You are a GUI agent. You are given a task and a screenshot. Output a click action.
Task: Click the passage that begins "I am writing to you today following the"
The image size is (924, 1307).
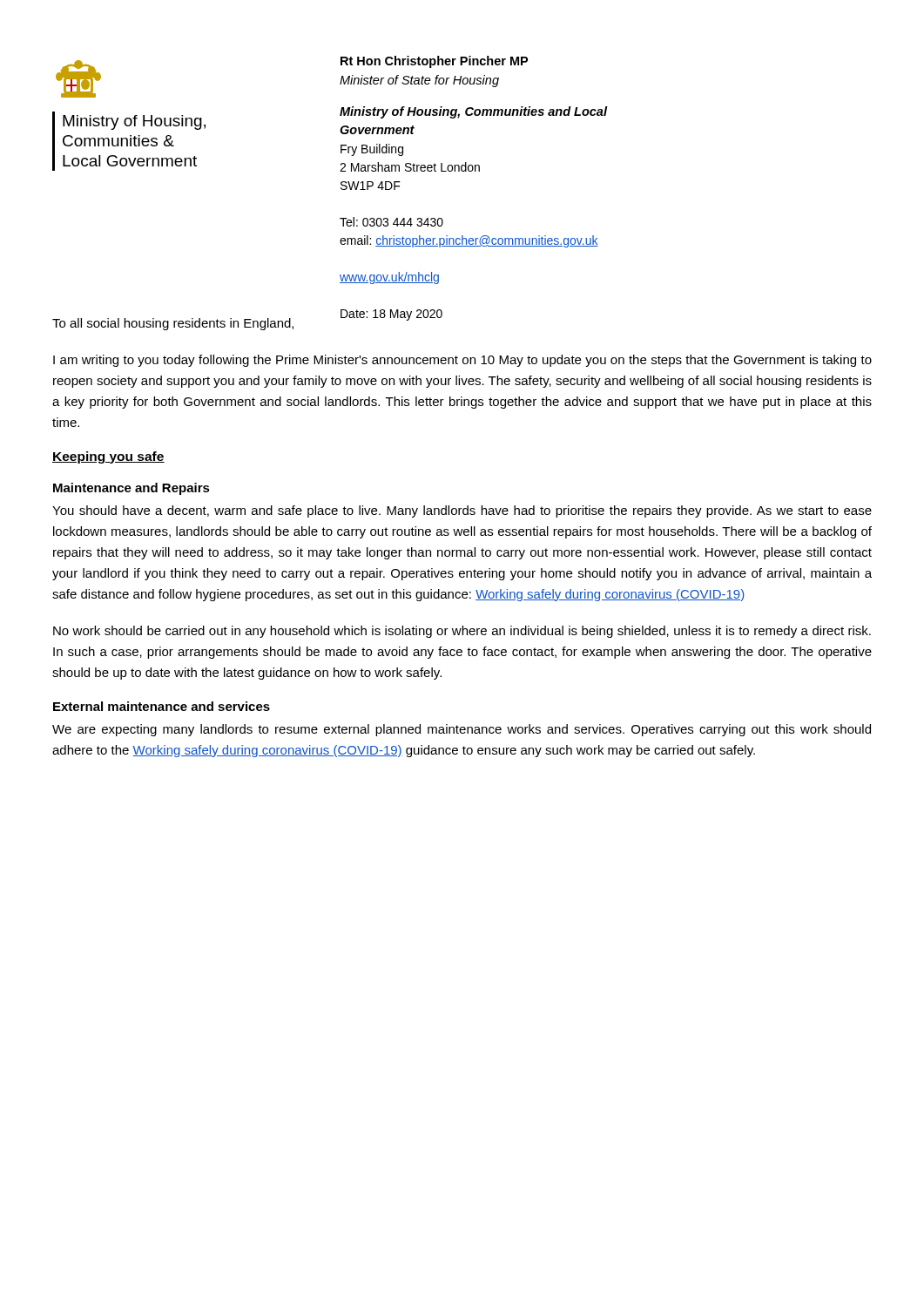462,390
